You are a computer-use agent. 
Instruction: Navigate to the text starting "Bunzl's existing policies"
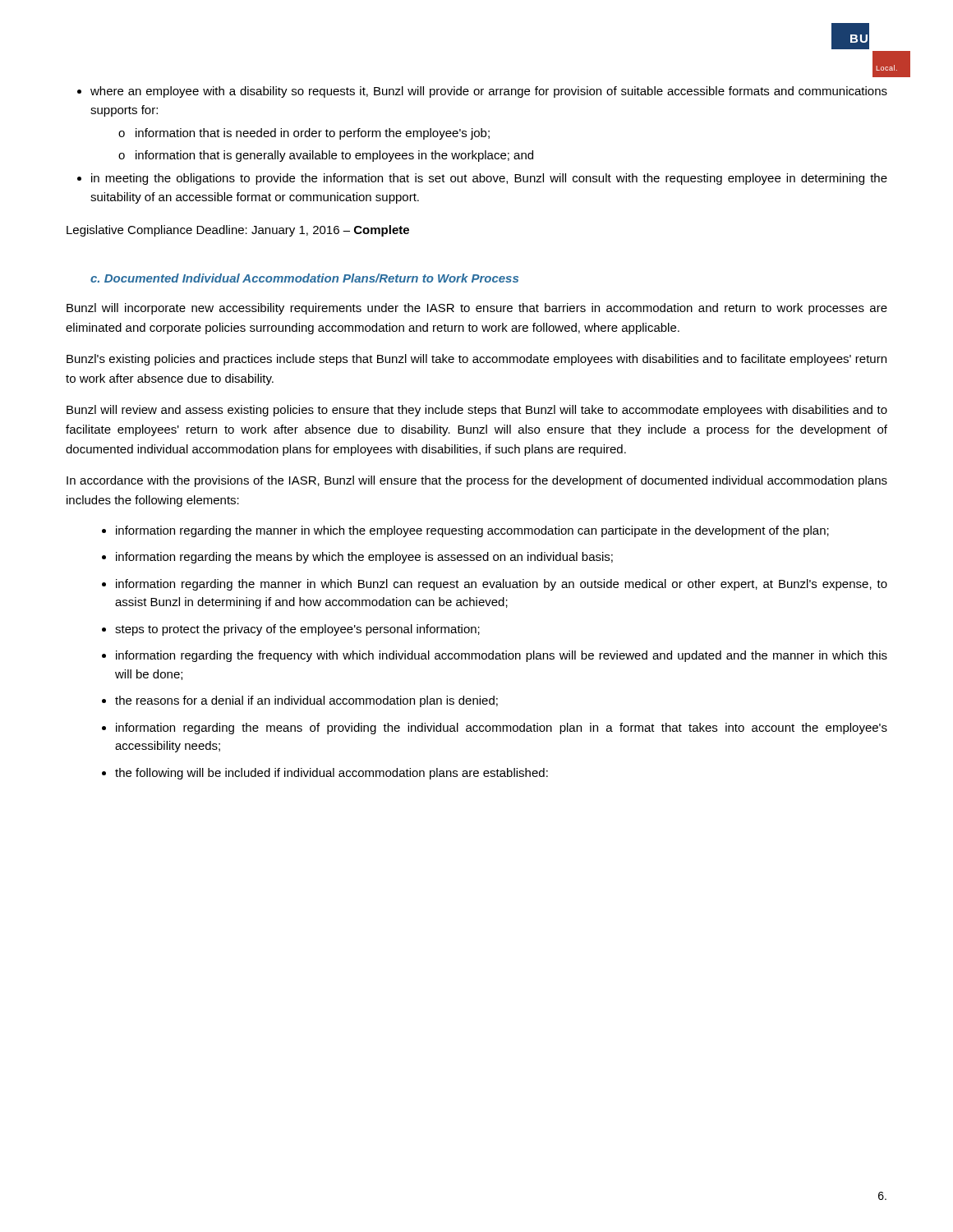pyautogui.click(x=476, y=368)
